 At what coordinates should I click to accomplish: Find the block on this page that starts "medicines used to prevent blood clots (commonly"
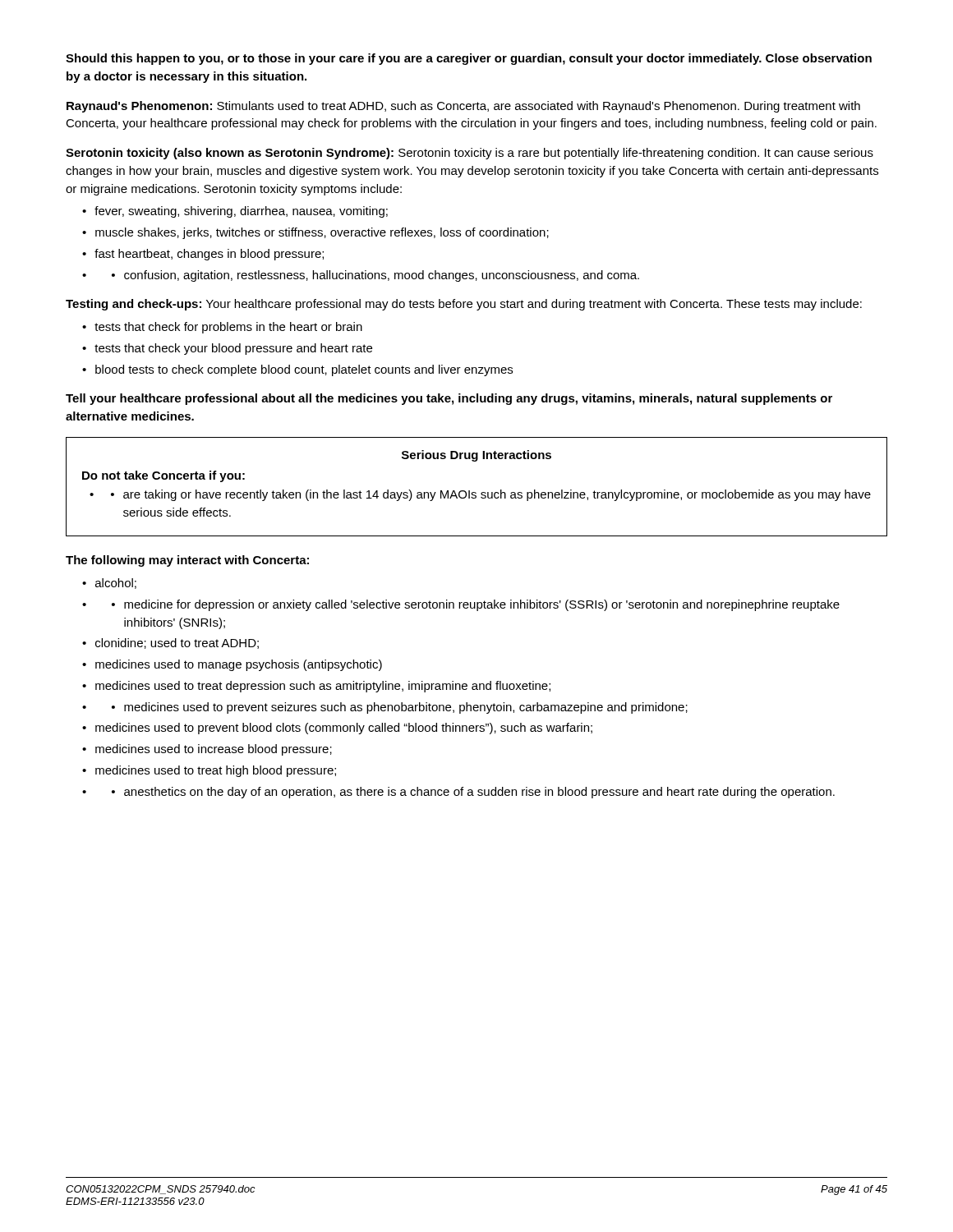(x=344, y=727)
